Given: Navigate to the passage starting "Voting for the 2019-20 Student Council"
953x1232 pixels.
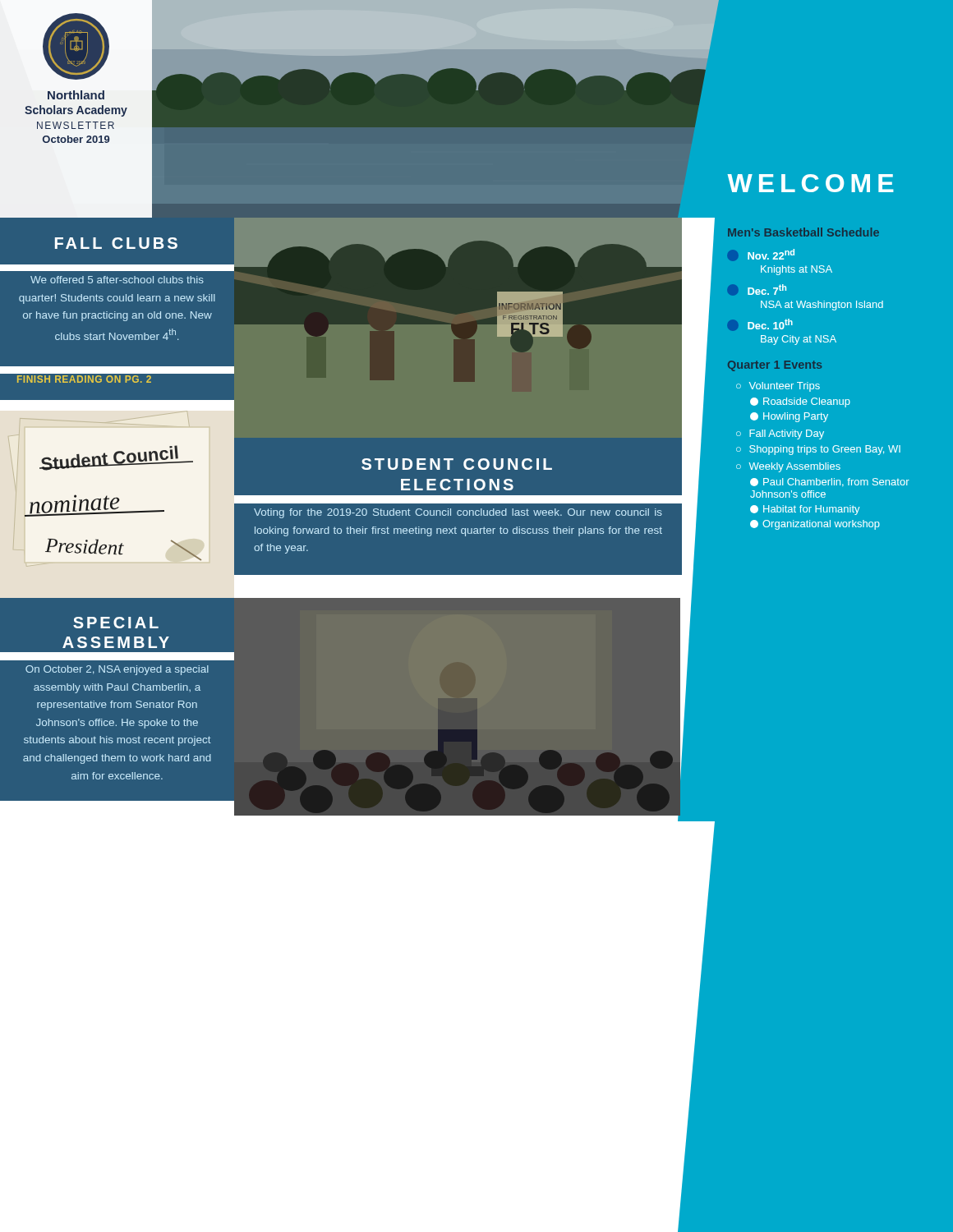Looking at the screenshot, I should point(458,530).
